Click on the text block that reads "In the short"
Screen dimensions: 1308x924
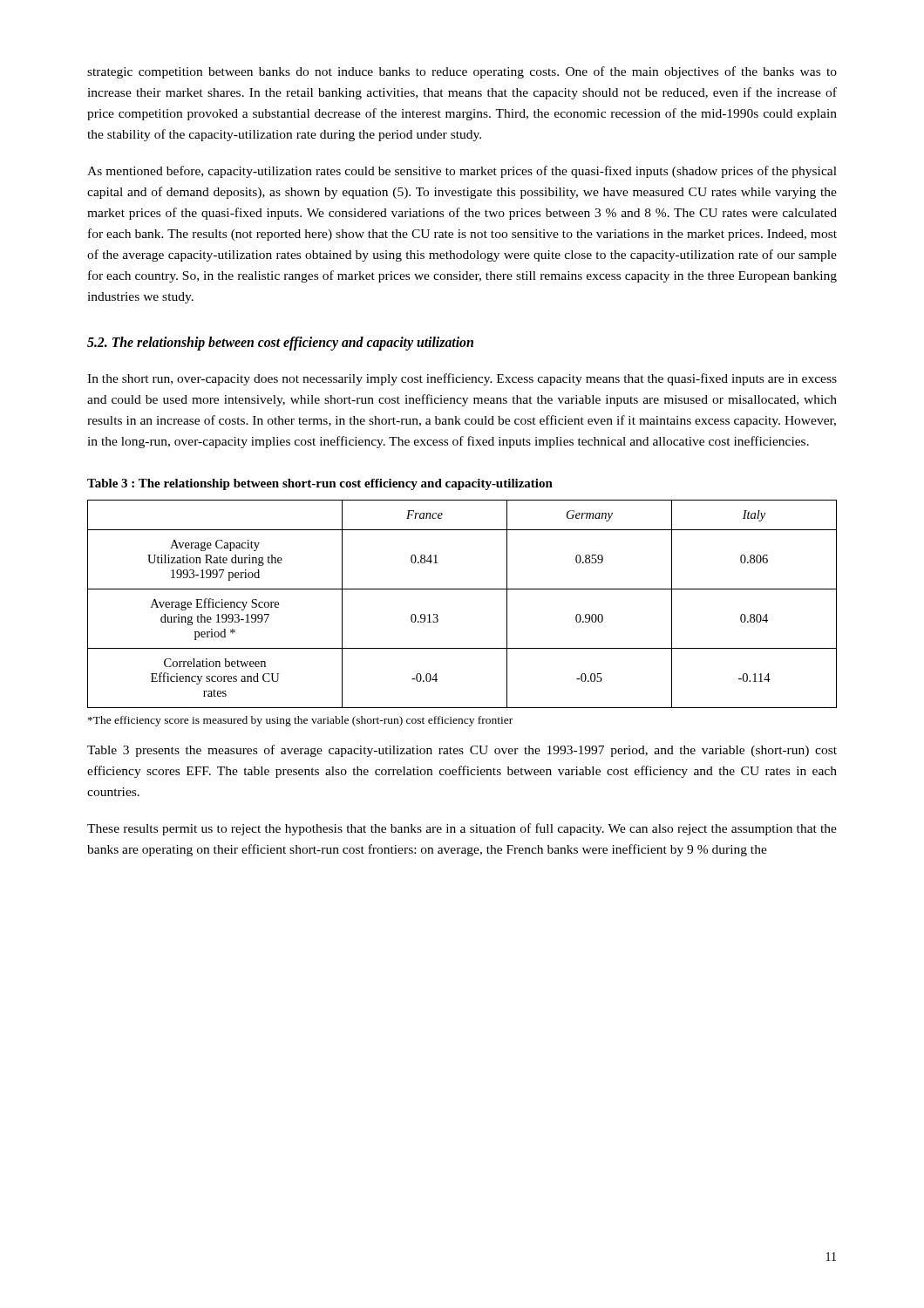[462, 410]
